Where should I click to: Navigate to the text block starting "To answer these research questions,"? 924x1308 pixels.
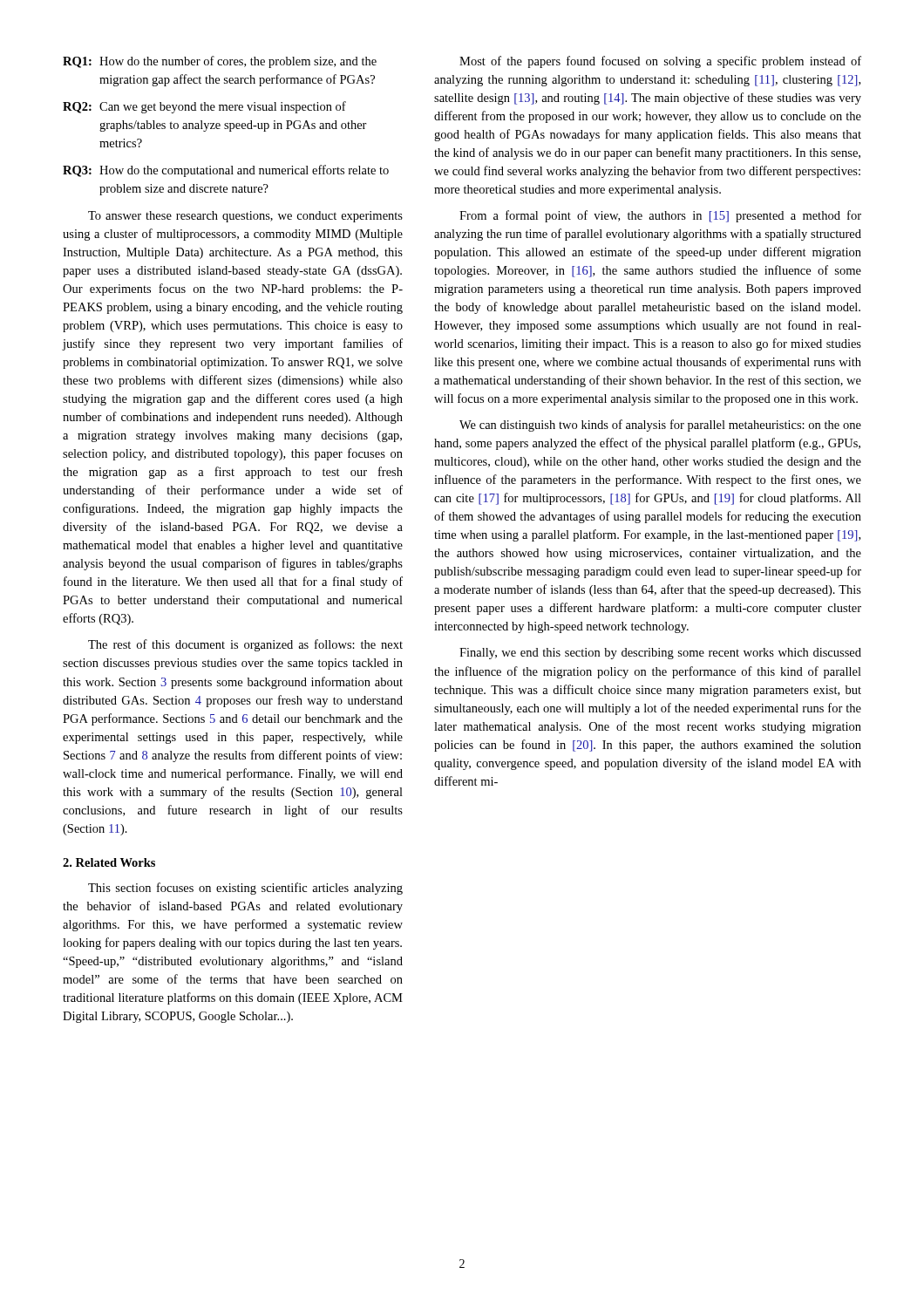[233, 418]
